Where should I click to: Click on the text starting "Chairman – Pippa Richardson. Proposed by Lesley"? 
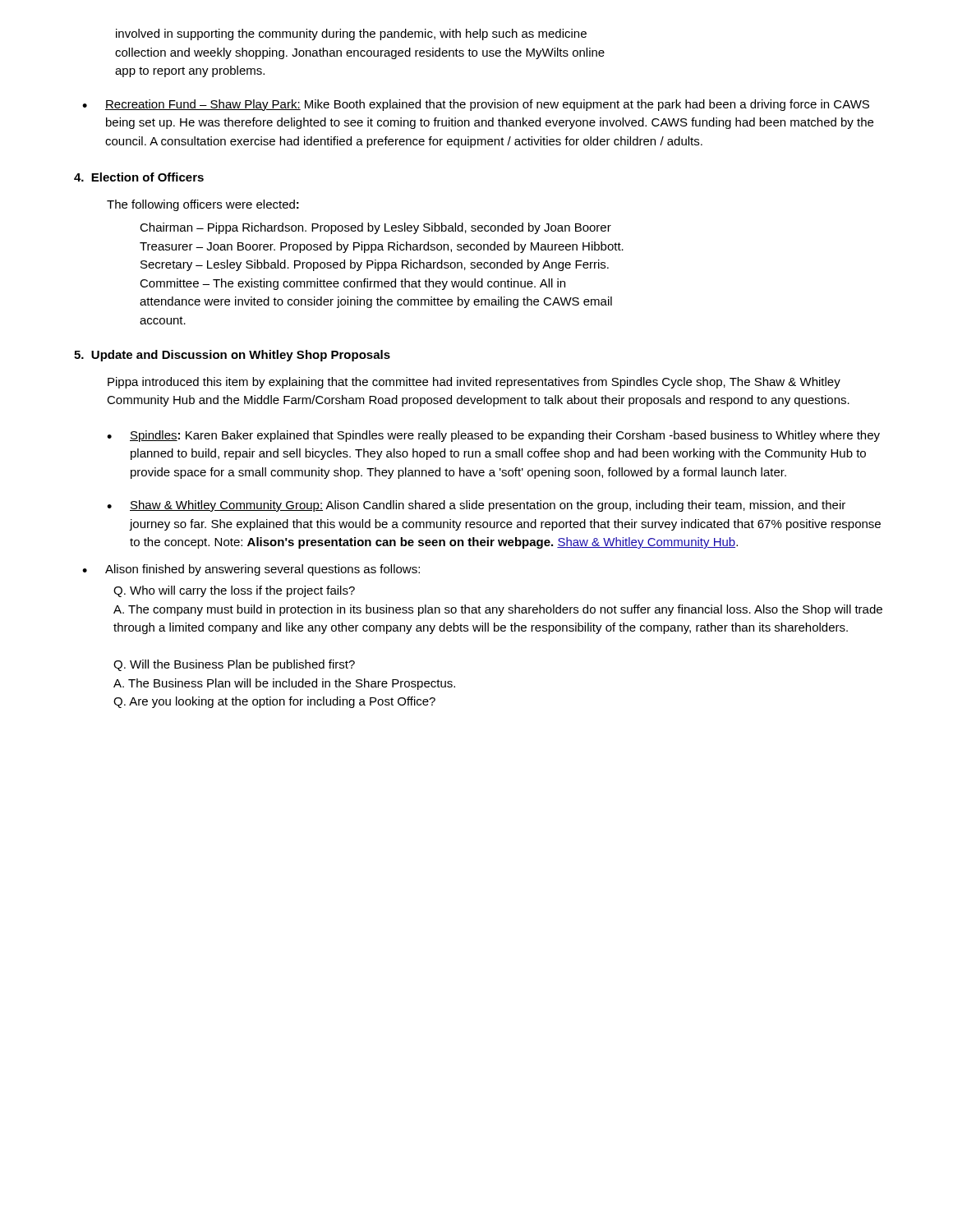point(382,273)
